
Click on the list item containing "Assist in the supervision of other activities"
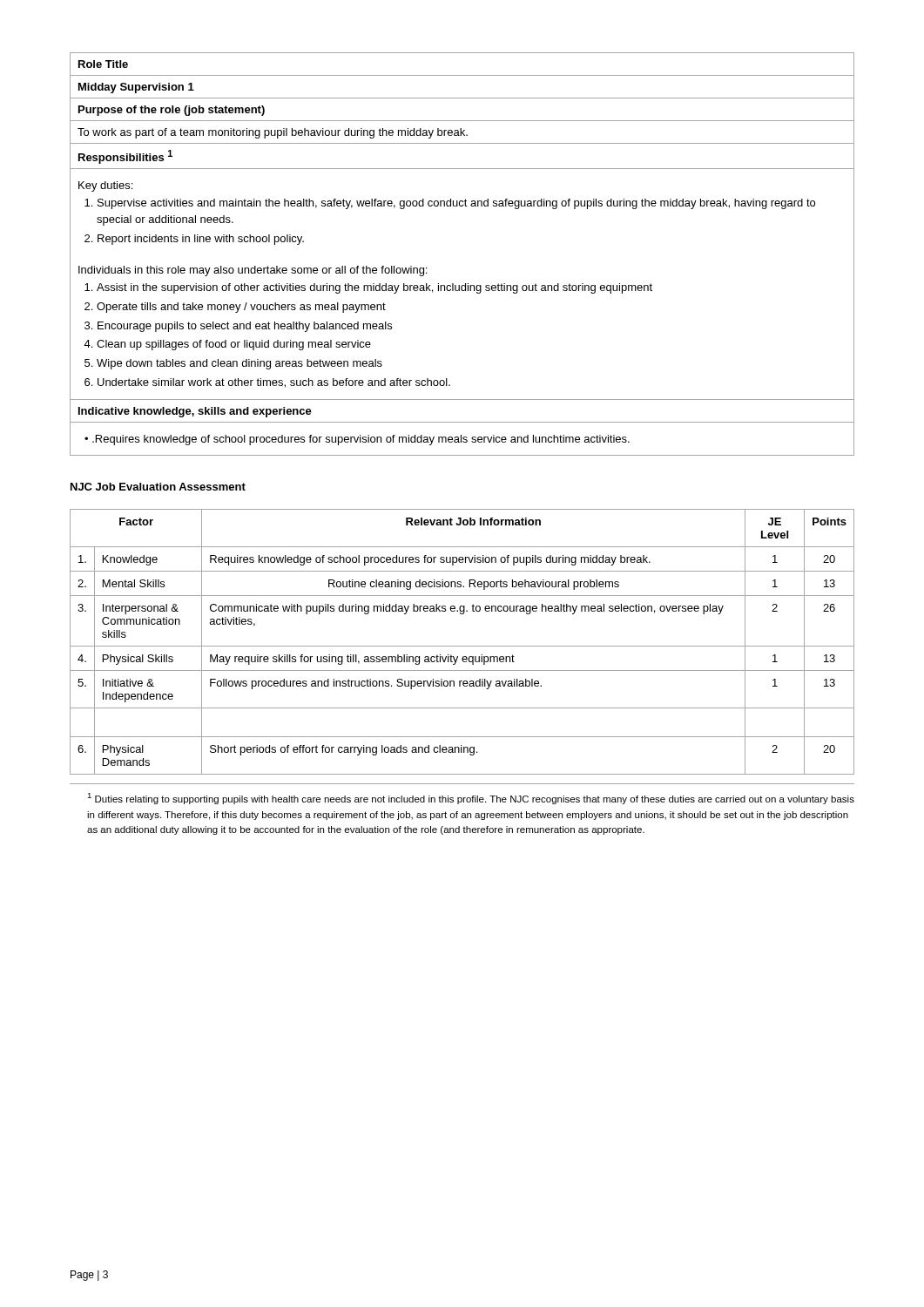click(x=374, y=287)
